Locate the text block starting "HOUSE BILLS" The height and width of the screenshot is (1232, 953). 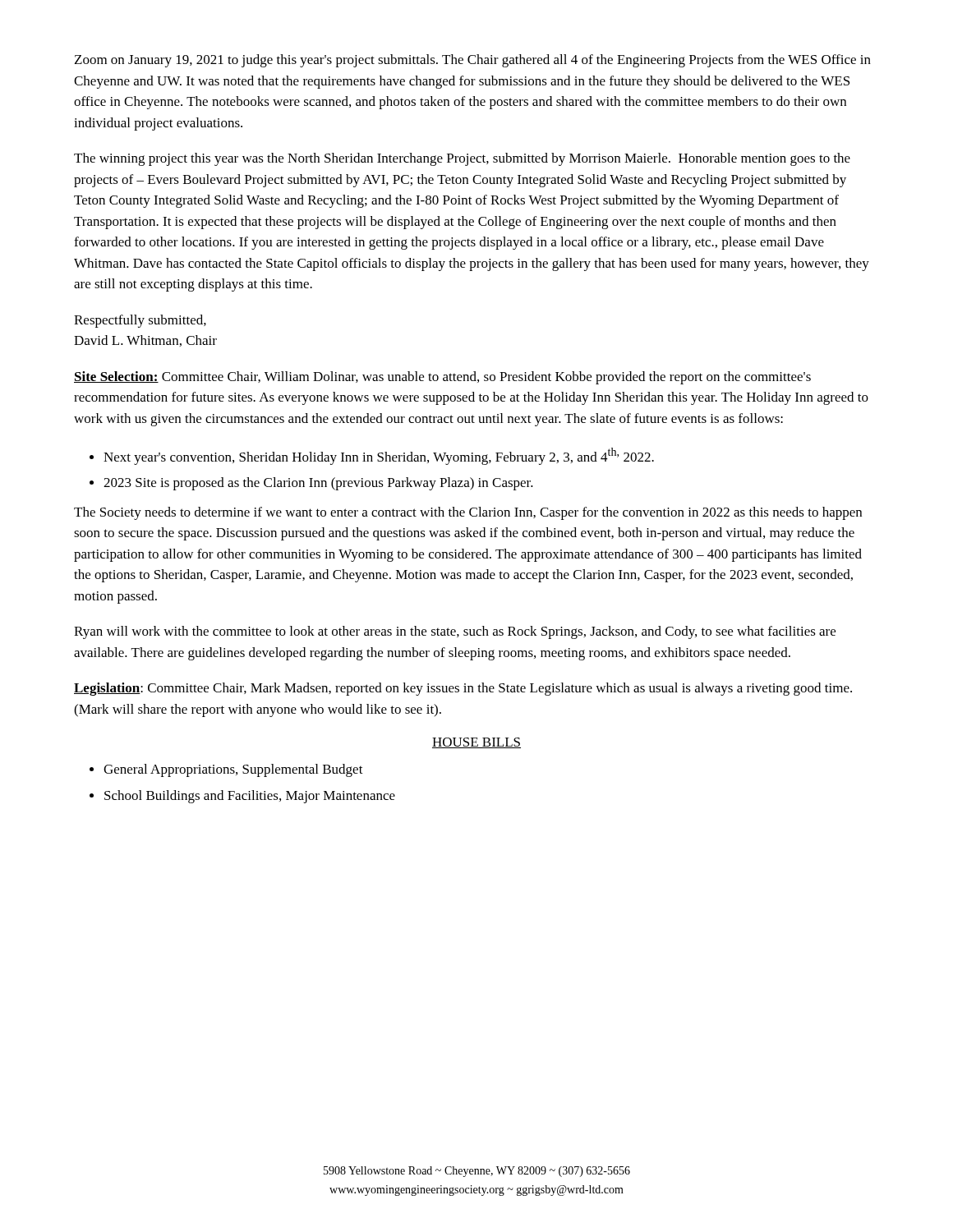476,742
